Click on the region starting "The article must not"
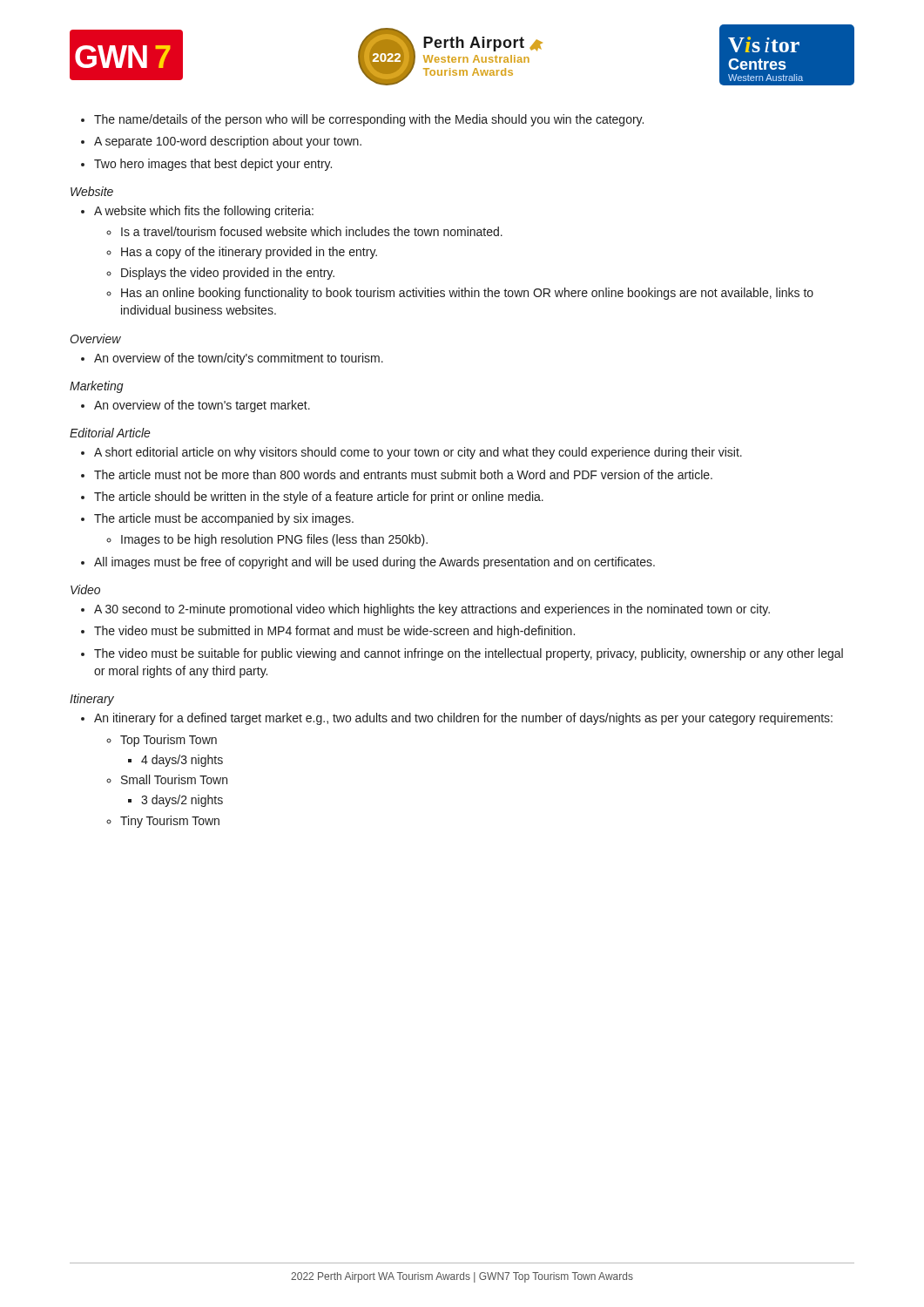Viewport: 924px width, 1307px height. [462, 475]
